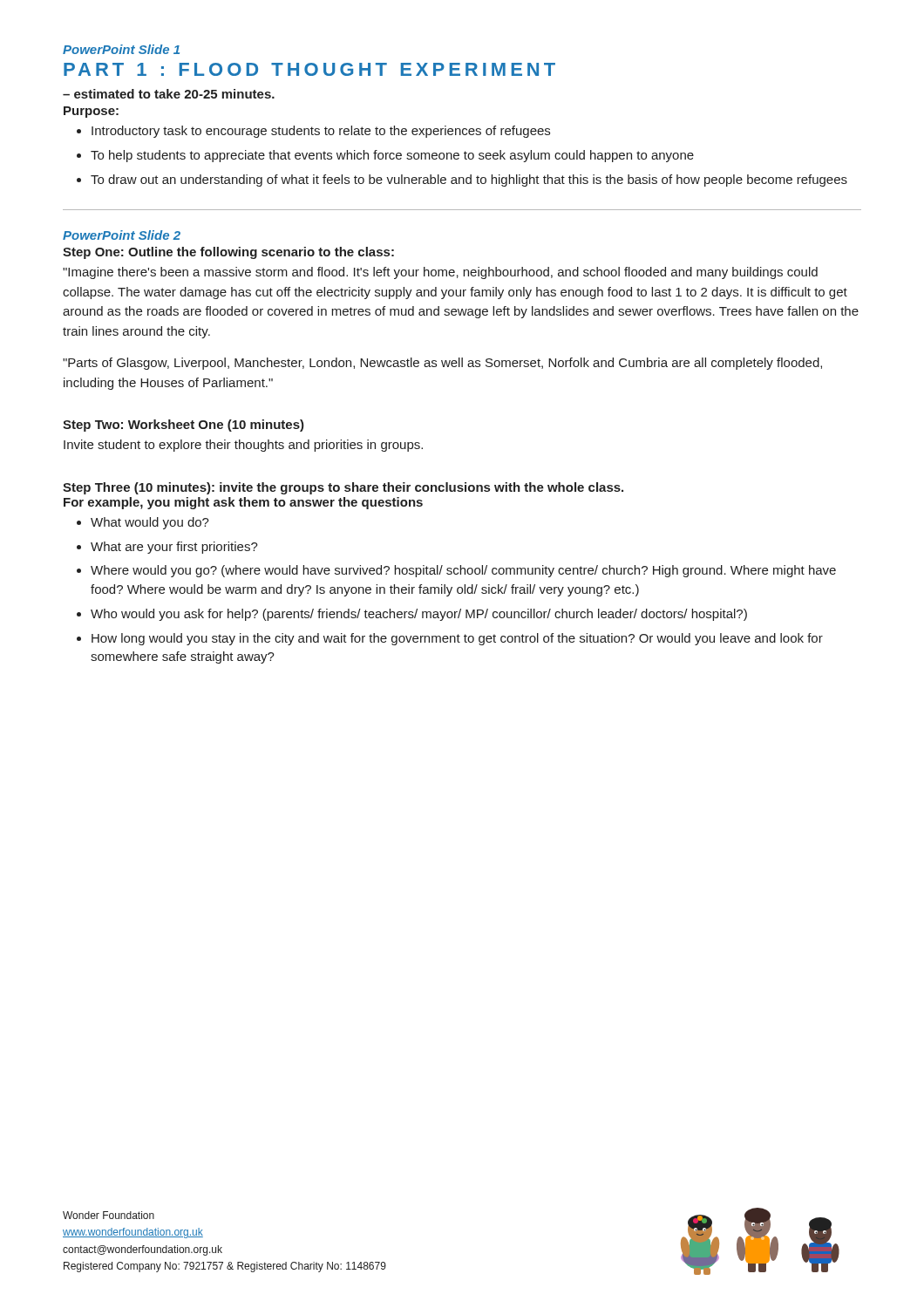Select the text block starting "PART 1 : FLOOD THOUGHT"
Image resolution: width=924 pixels, height=1308 pixels.
311,69
